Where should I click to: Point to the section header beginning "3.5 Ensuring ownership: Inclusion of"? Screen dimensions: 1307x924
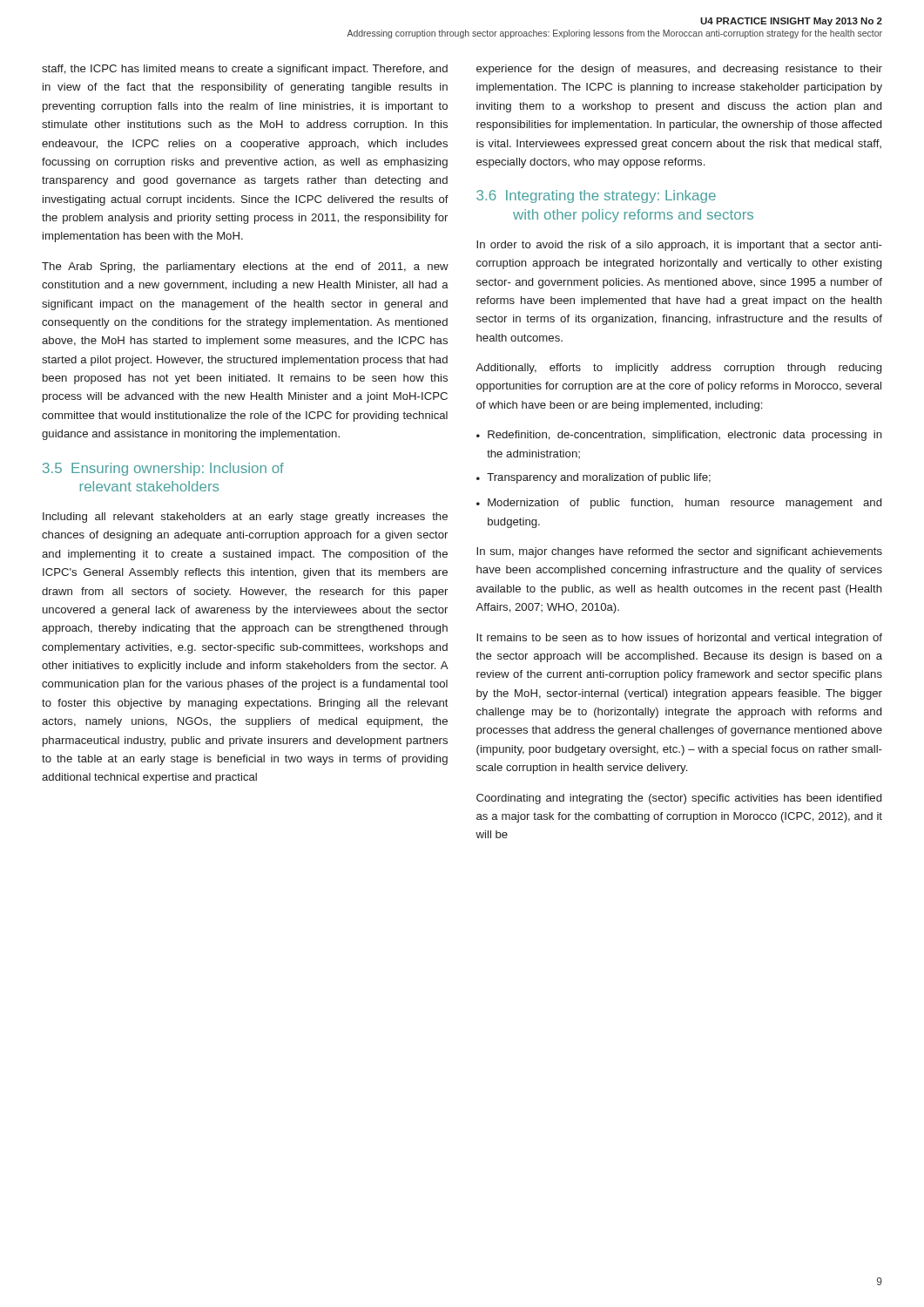163,477
